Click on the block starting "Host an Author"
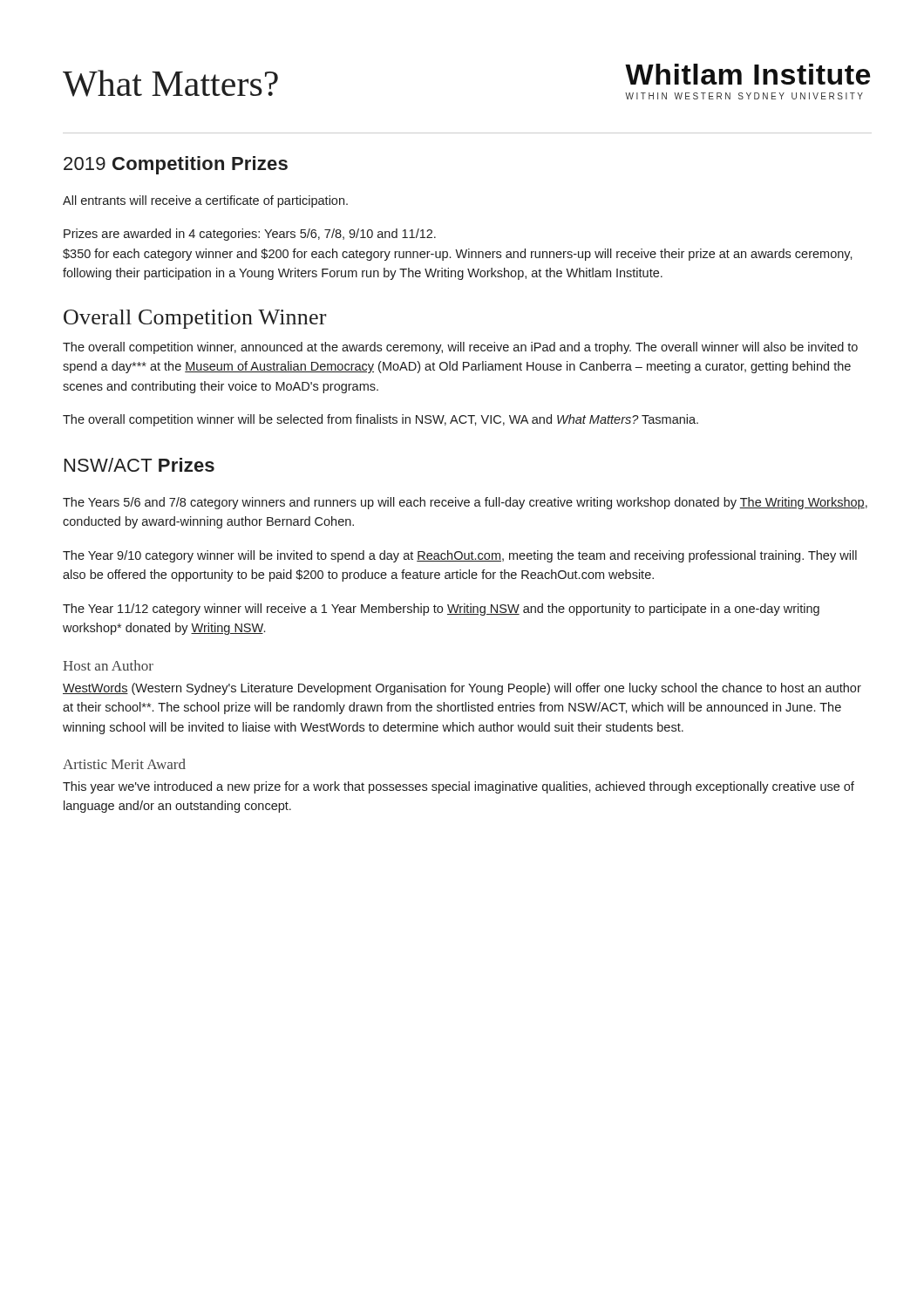 pyautogui.click(x=108, y=665)
